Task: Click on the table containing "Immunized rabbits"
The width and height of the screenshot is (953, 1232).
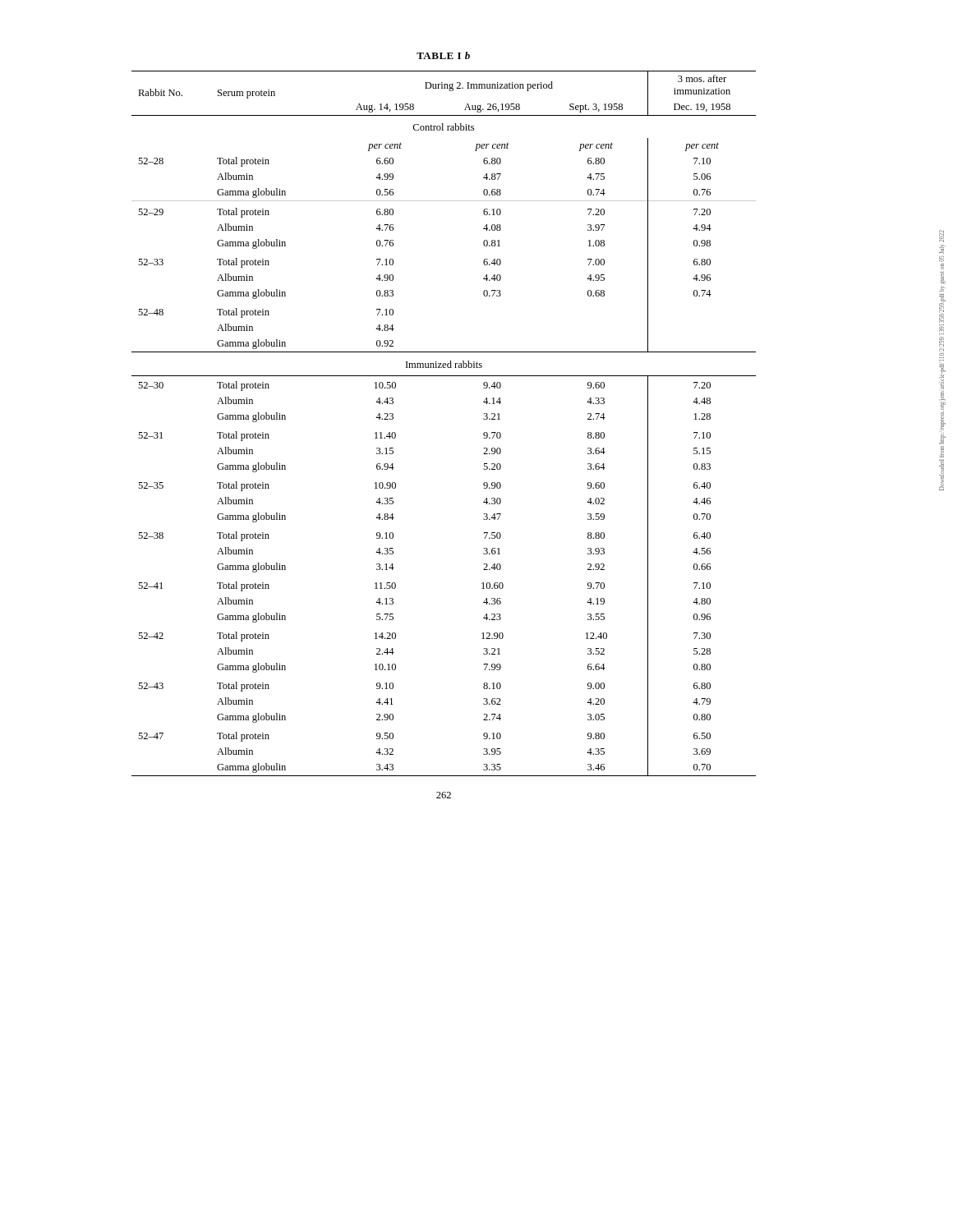Action: pos(444,423)
